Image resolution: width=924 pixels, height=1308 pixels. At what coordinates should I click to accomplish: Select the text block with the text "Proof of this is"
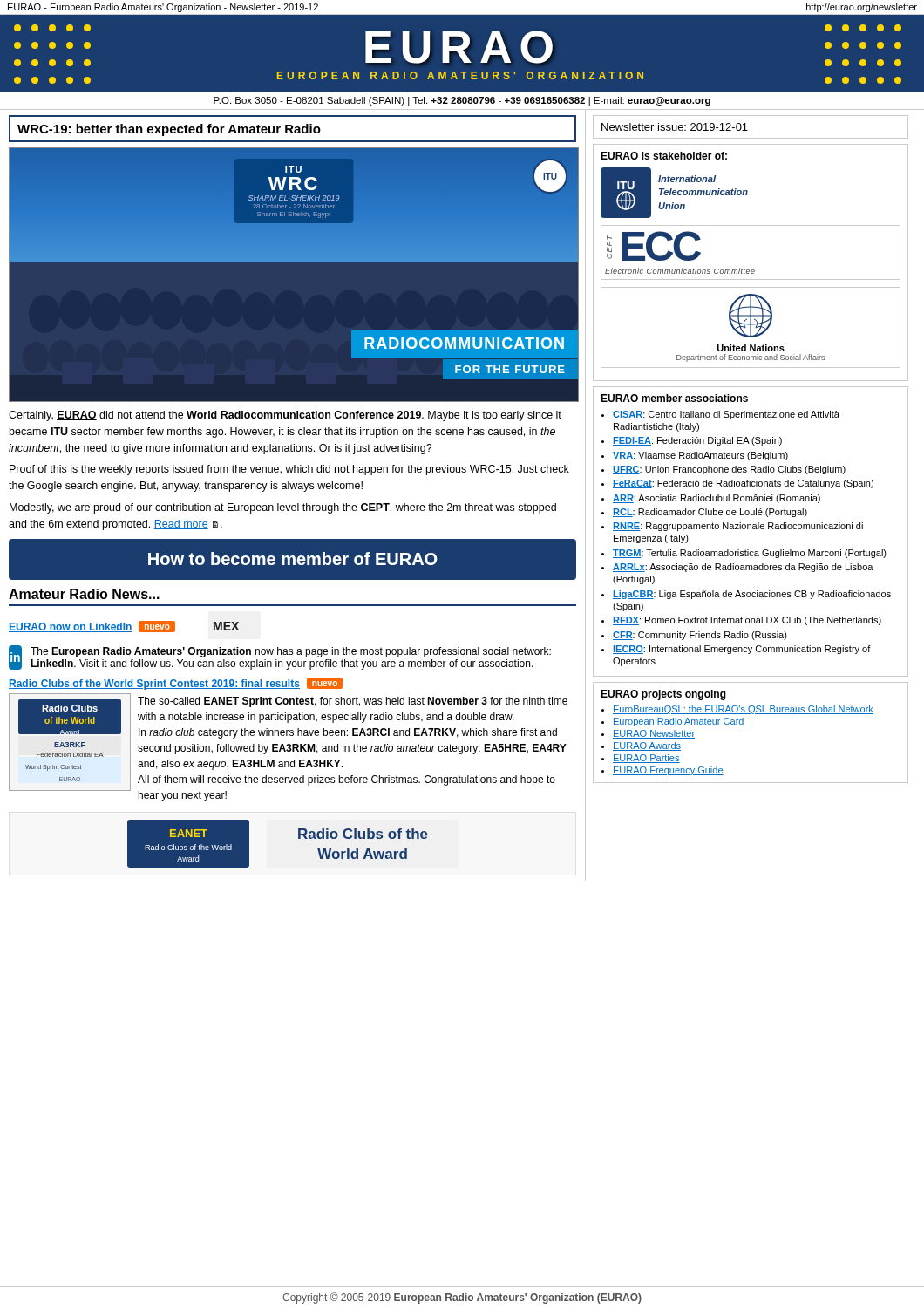289,478
